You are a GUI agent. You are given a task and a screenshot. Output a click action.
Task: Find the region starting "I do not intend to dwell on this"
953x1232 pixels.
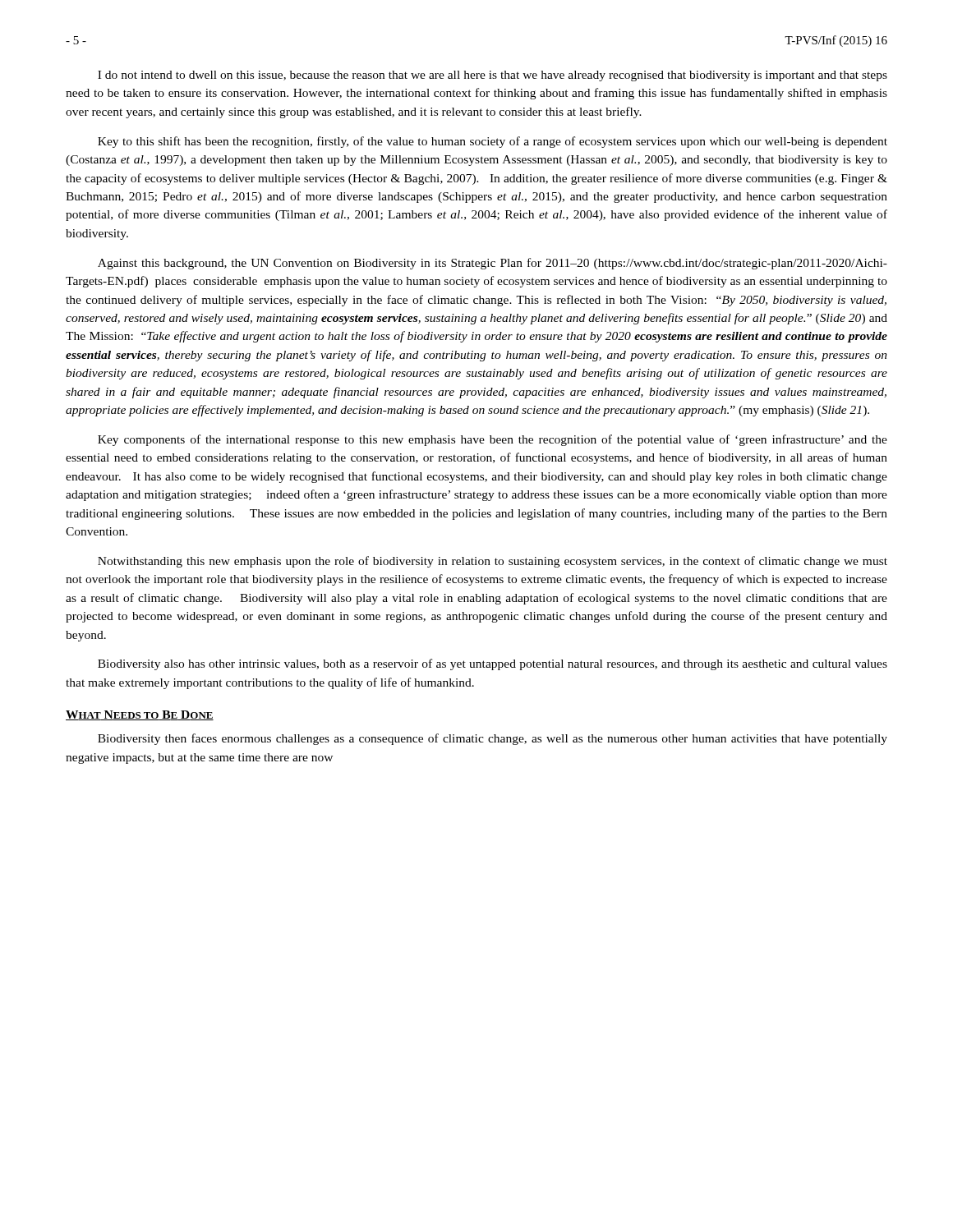[x=476, y=93]
